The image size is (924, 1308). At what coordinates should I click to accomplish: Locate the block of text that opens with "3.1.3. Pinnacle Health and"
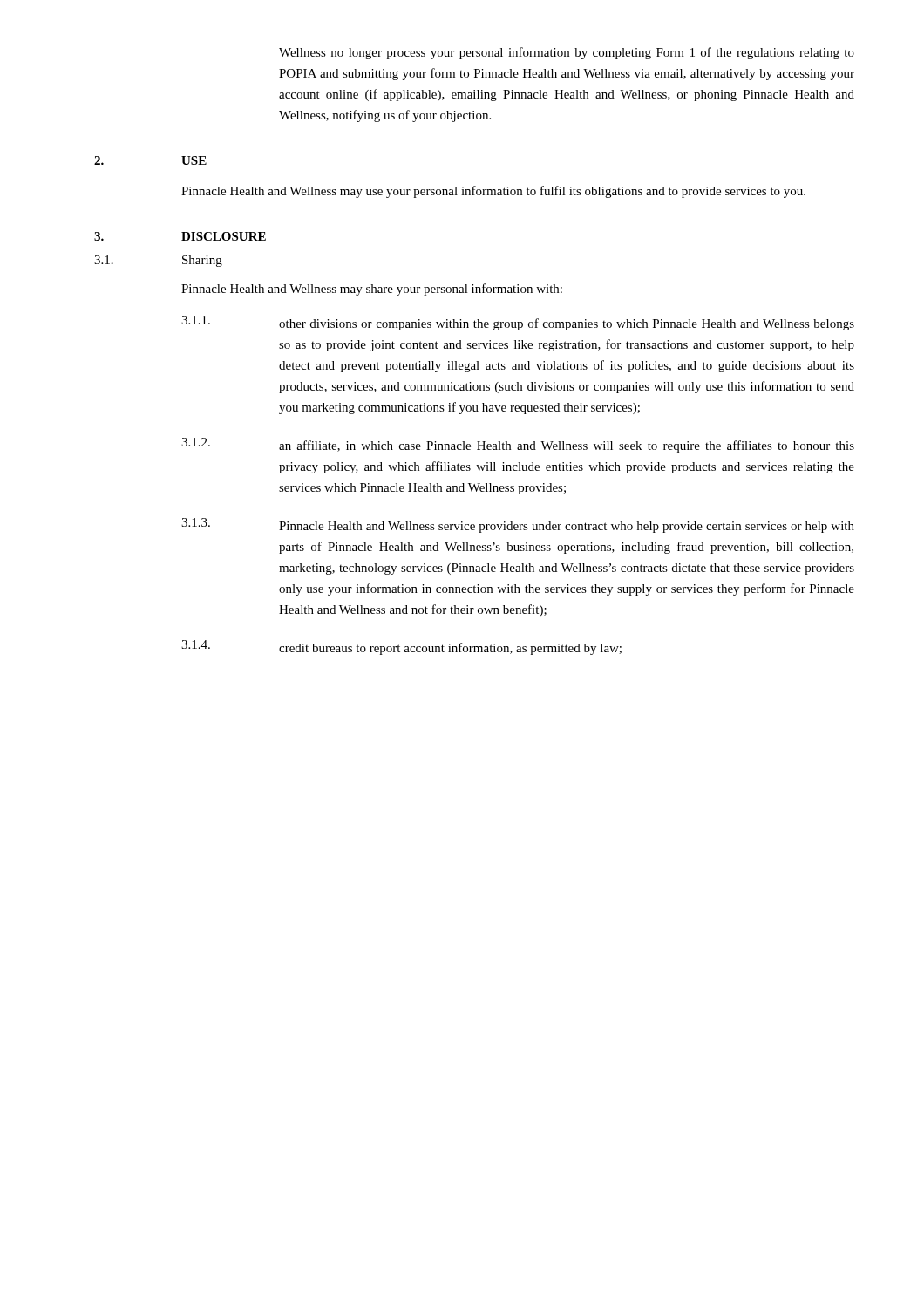coord(518,568)
